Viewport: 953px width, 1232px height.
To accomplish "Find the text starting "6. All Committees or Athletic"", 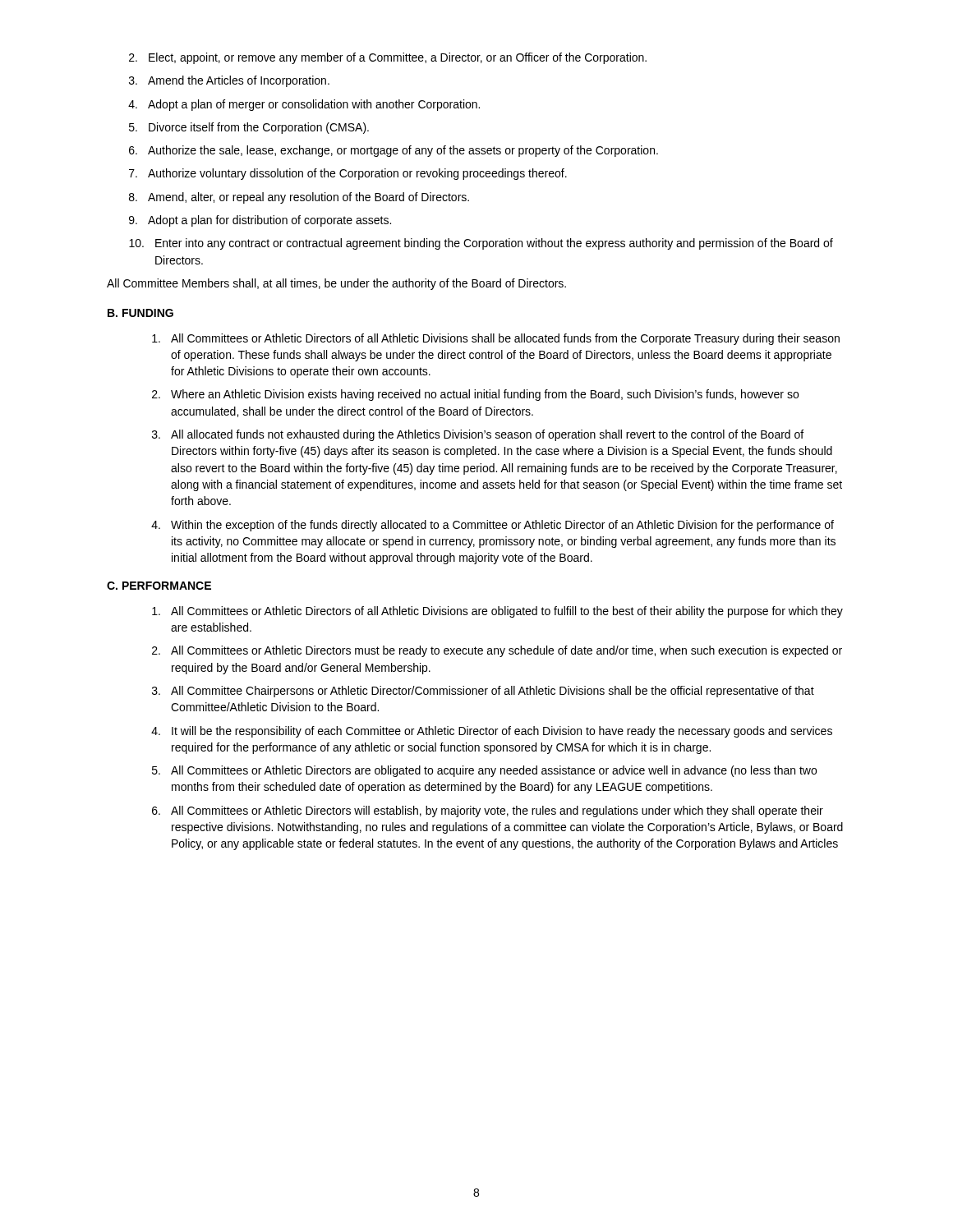I will [x=492, y=827].
